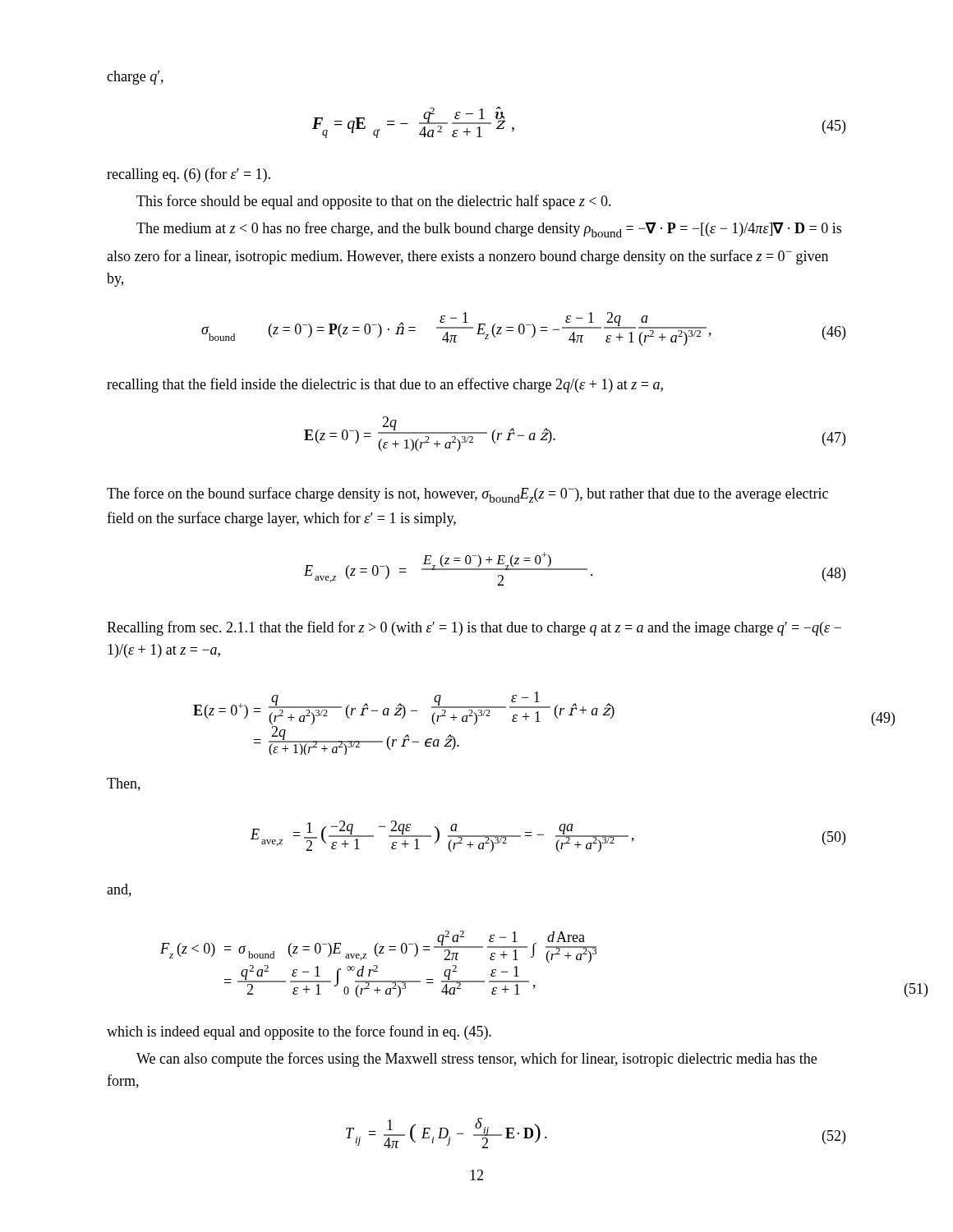This screenshot has width=953, height=1232.
Task: Locate the block of text that opens with "This force should be equal and opposite"
Action: pyautogui.click(x=374, y=201)
